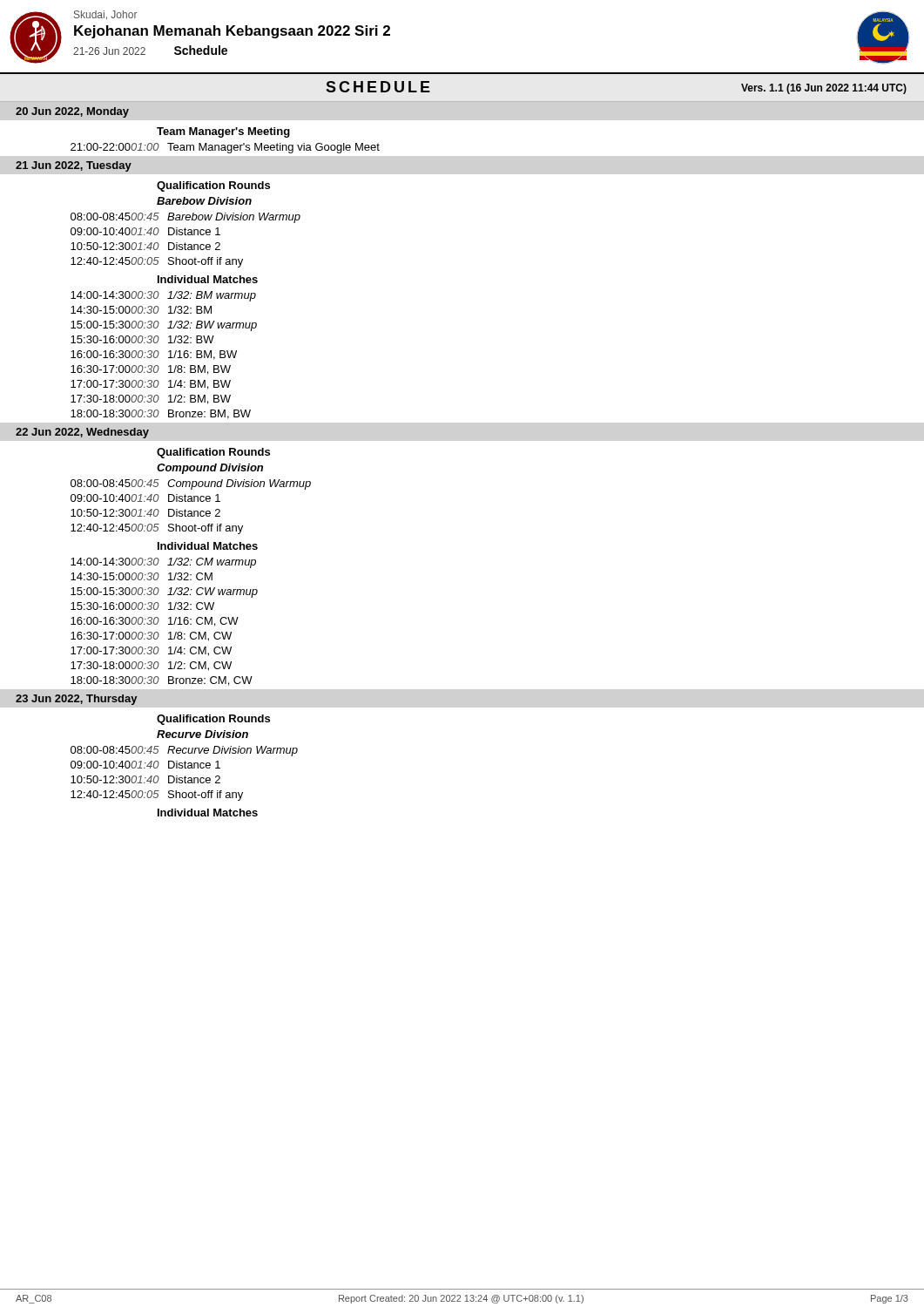Point to the text starting "Compound Division"
The image size is (924, 1307).
(x=210, y=468)
